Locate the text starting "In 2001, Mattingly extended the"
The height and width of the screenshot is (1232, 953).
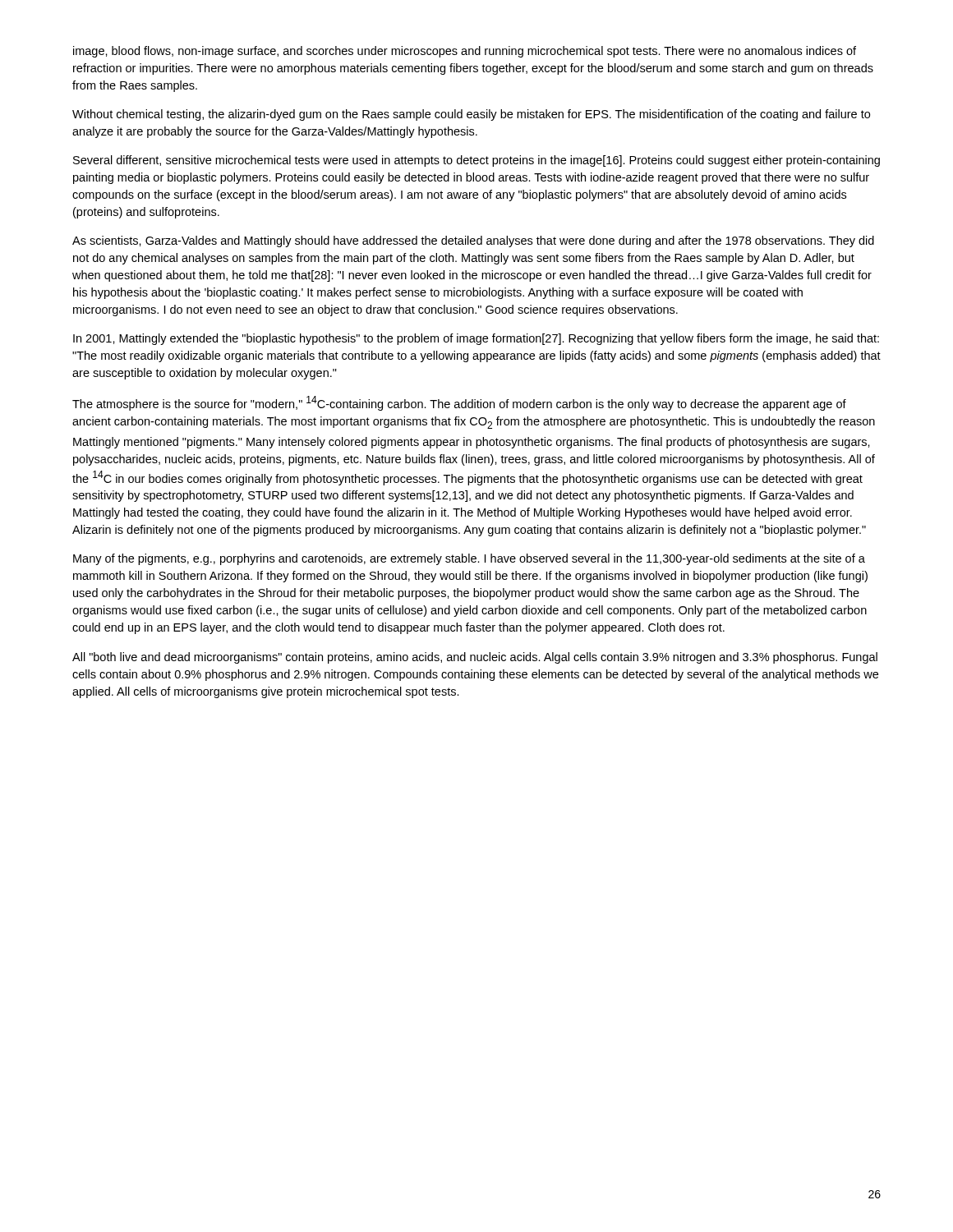tap(476, 356)
